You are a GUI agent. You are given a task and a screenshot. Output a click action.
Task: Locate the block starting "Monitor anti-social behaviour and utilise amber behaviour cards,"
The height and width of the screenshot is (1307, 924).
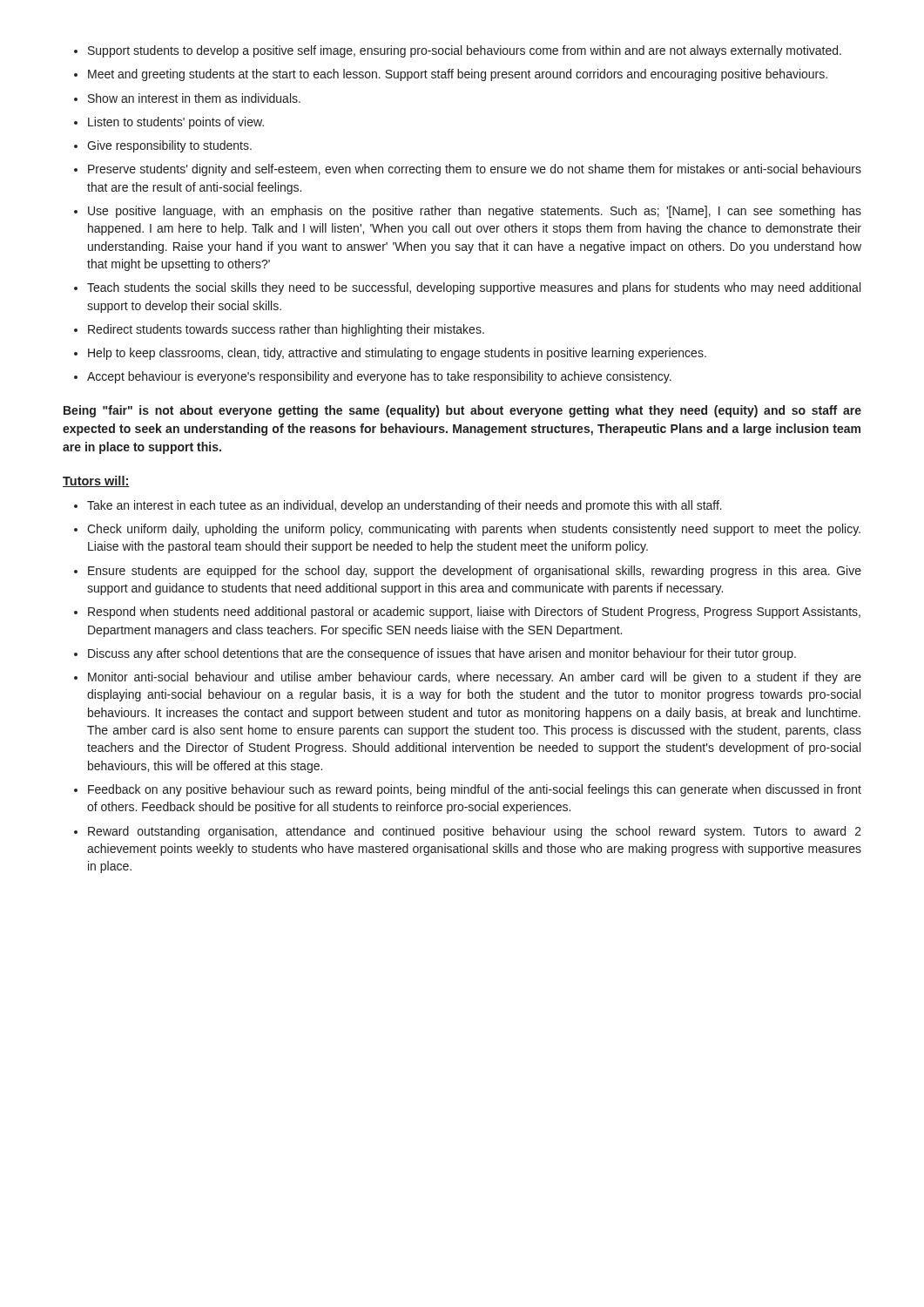(474, 721)
